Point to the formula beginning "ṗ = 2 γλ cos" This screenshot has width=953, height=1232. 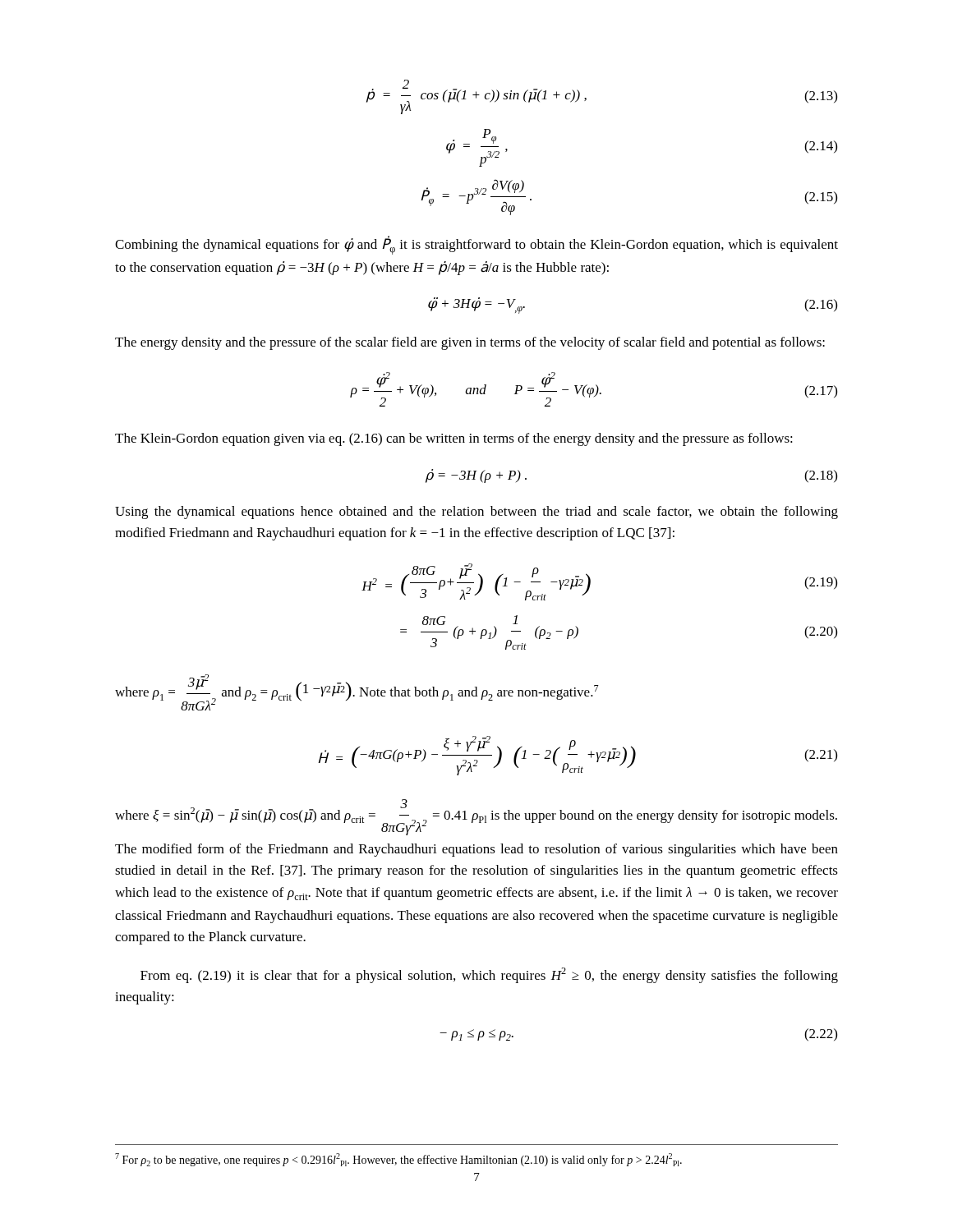click(602, 96)
